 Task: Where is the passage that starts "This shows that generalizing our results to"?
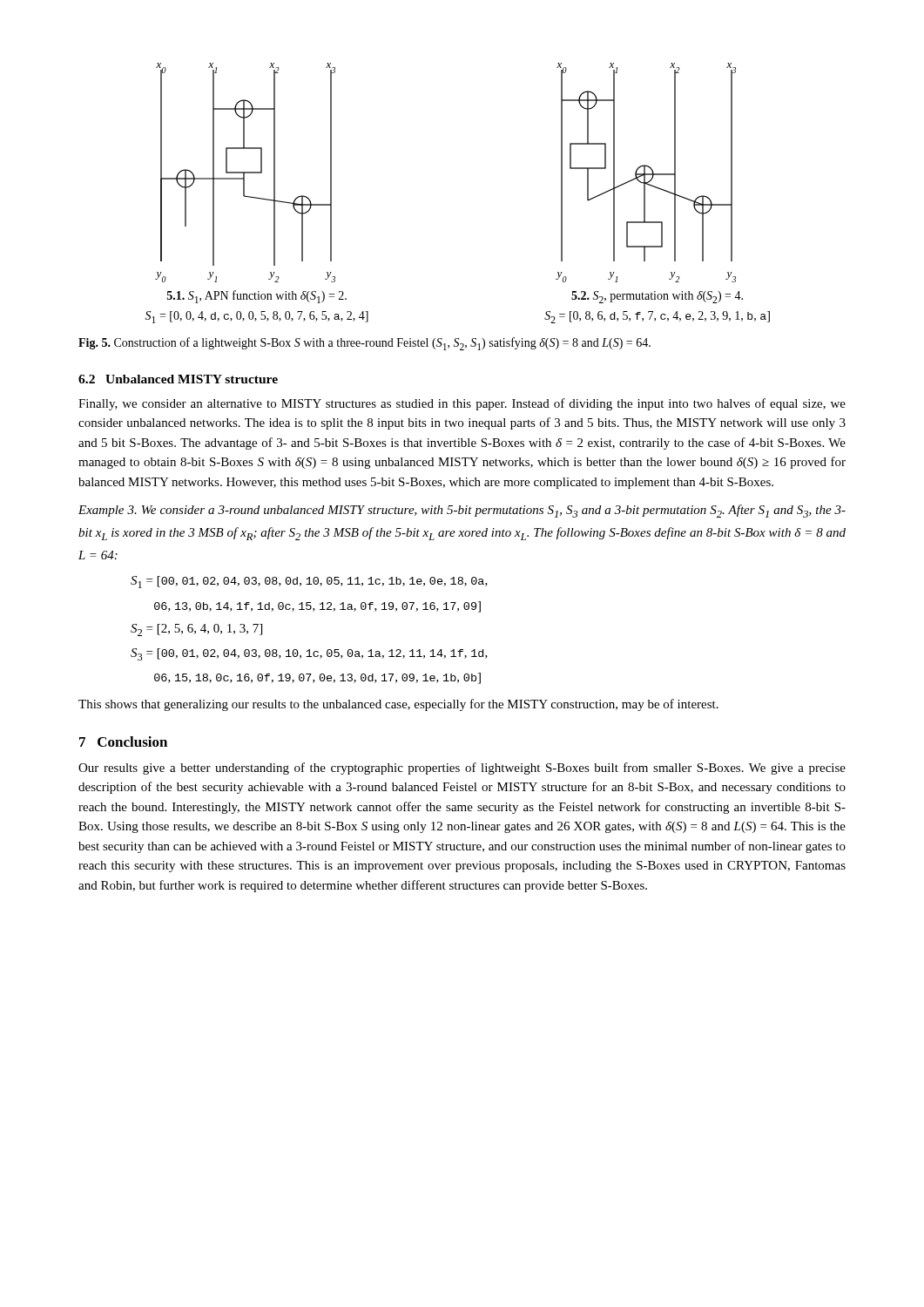(462, 704)
